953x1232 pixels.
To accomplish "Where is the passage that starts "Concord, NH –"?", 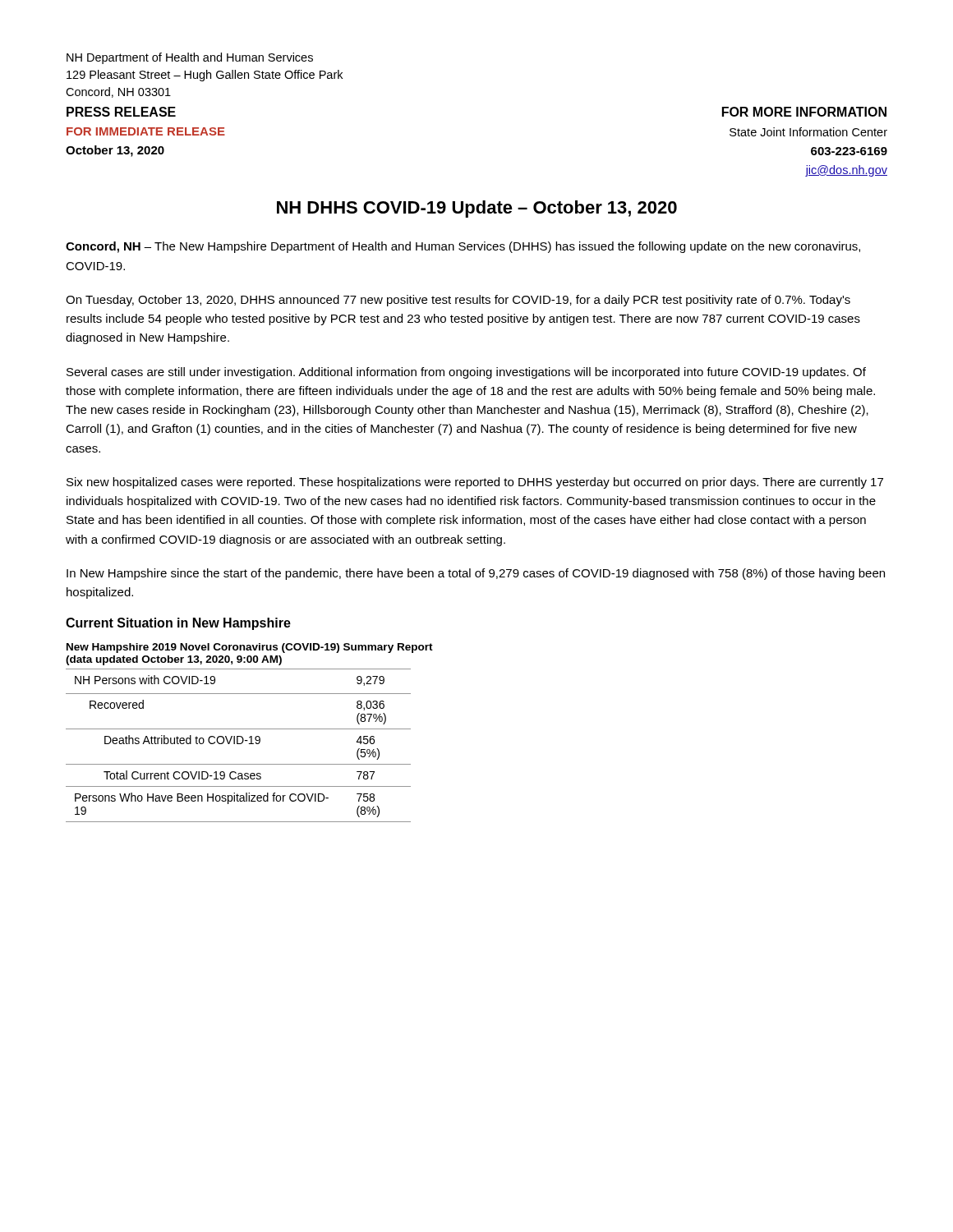I will 464,256.
